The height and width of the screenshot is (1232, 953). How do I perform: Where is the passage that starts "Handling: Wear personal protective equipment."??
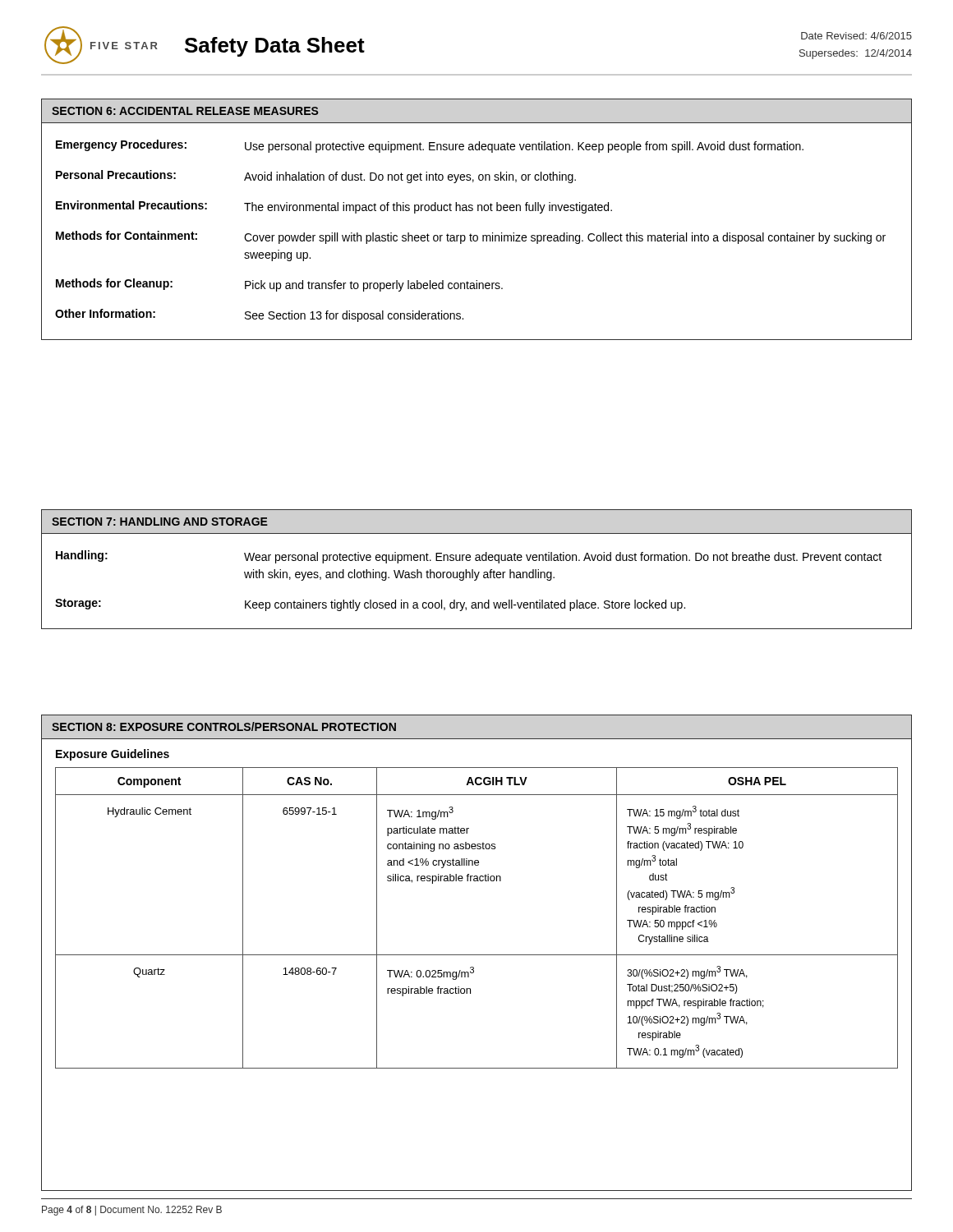[x=476, y=566]
